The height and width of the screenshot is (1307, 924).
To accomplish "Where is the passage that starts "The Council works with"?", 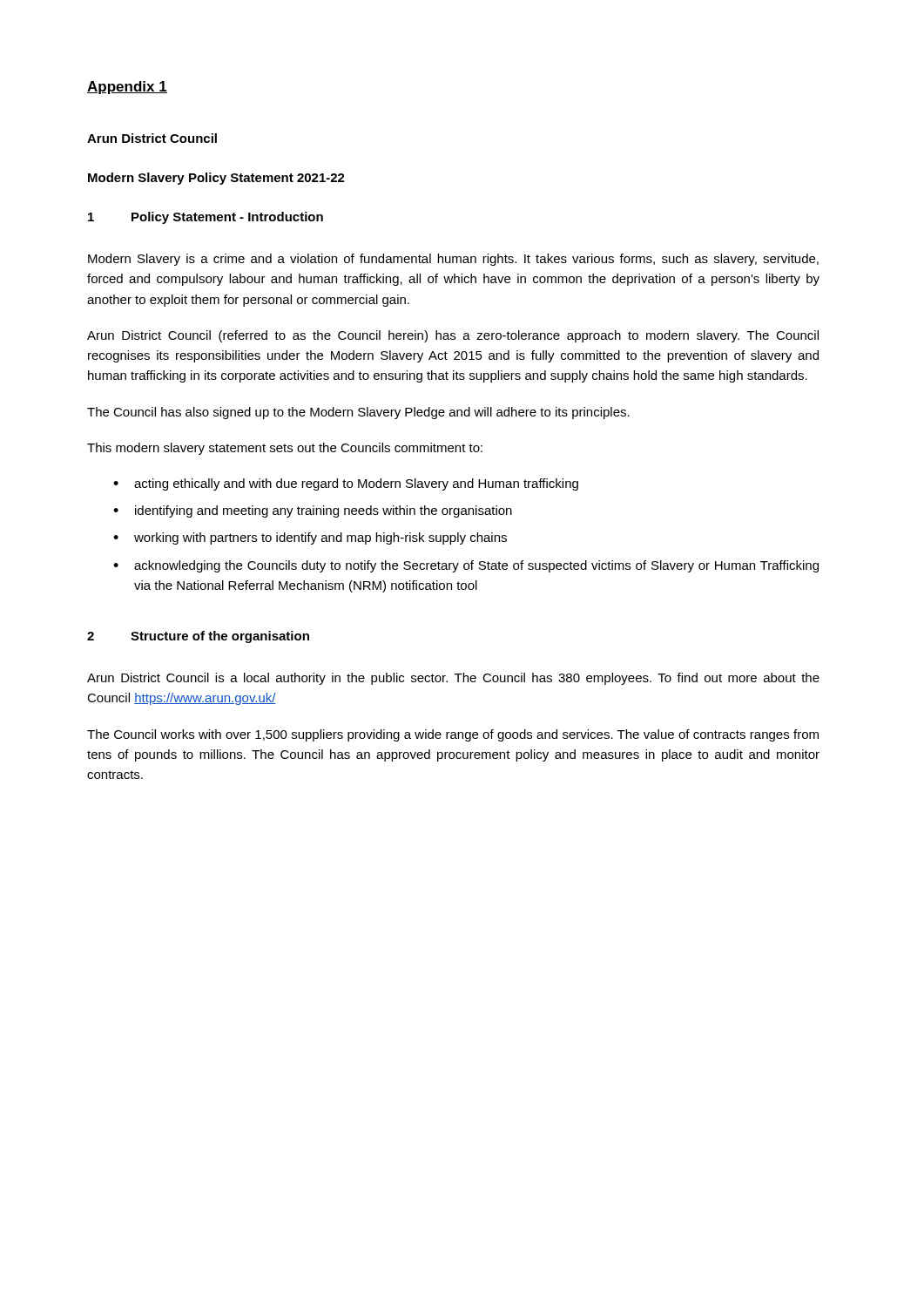I will [x=453, y=754].
